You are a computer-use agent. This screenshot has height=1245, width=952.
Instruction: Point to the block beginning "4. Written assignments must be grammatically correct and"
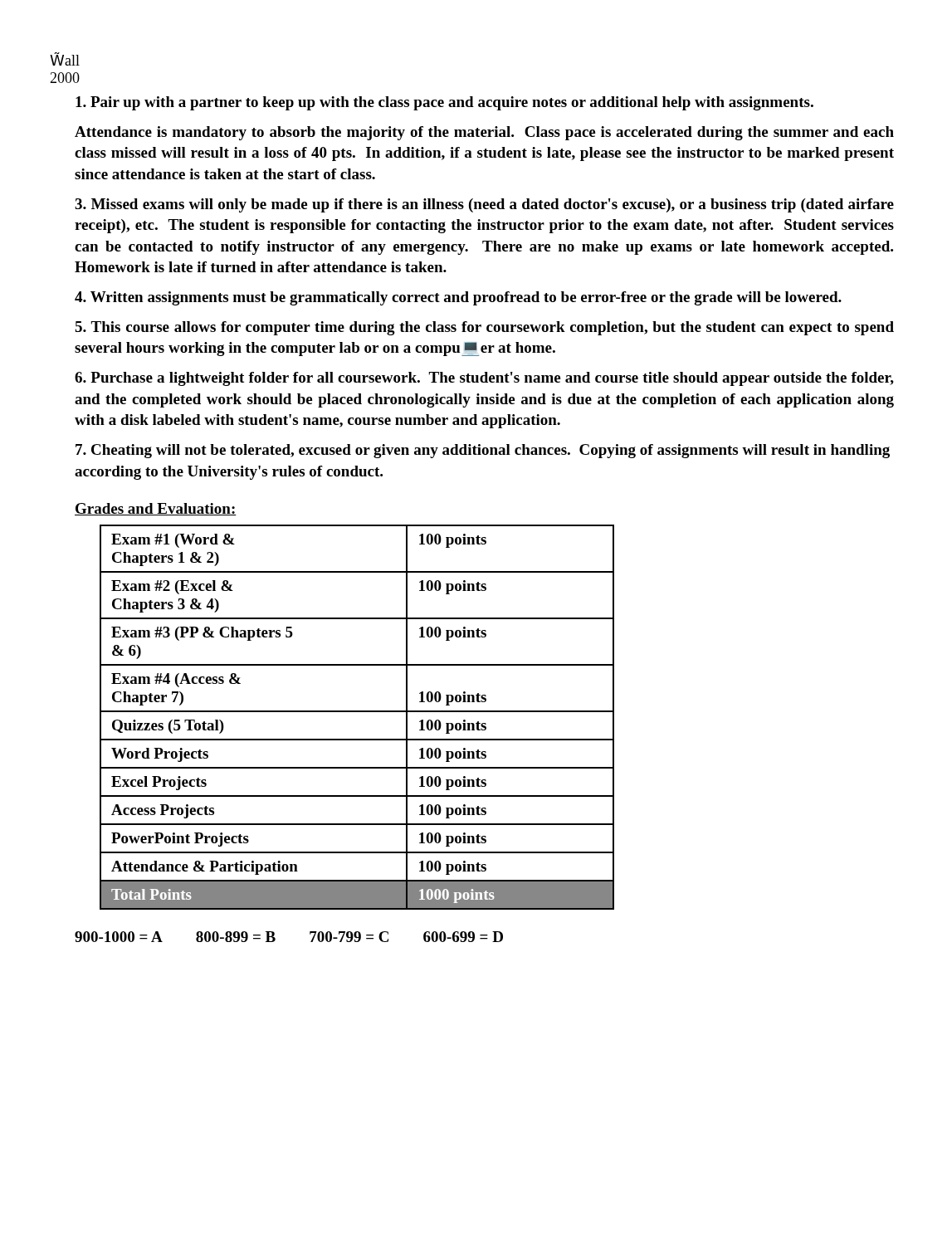[x=458, y=297]
